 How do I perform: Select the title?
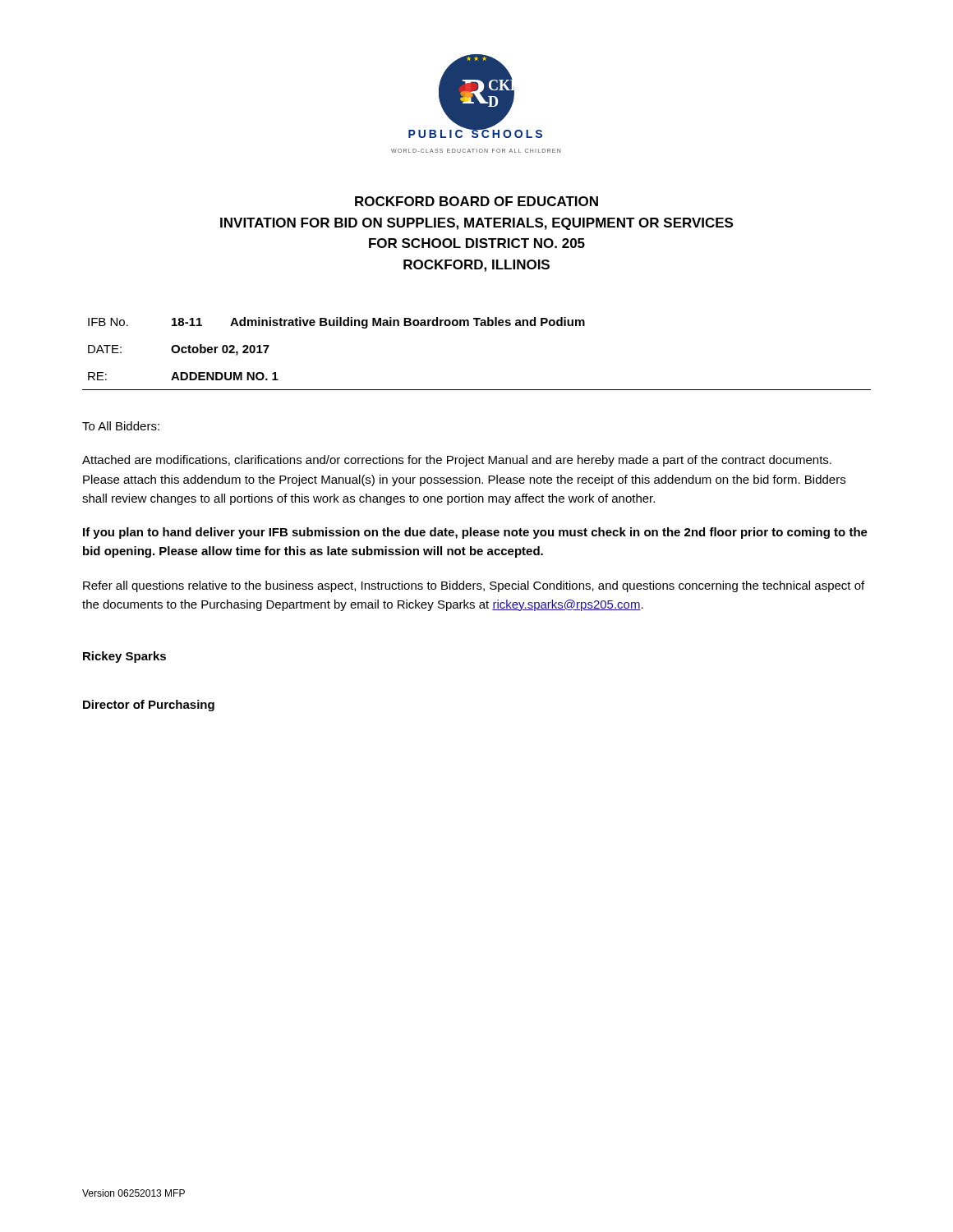click(476, 233)
